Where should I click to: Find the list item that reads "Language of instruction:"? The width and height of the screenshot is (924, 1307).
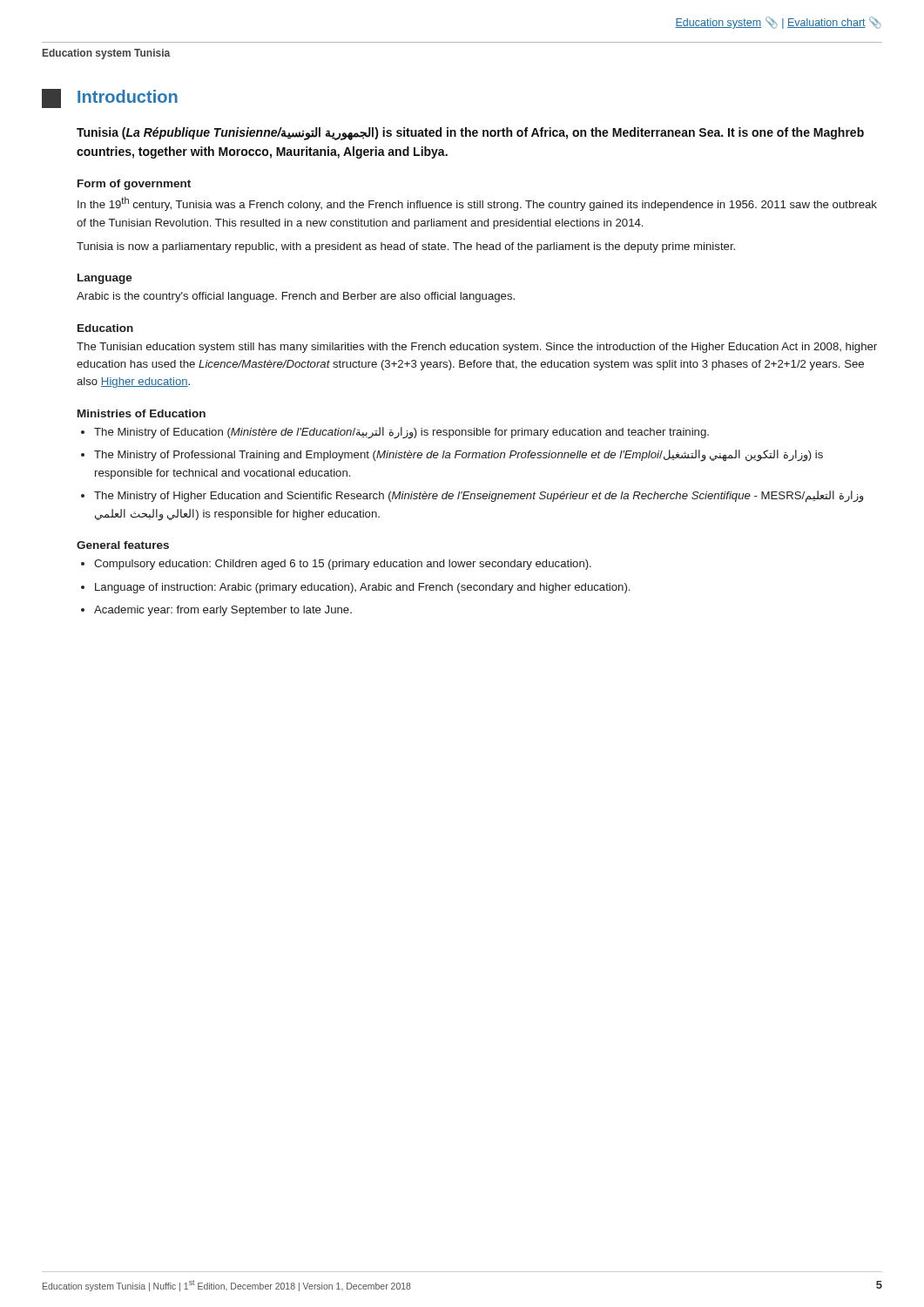click(363, 587)
